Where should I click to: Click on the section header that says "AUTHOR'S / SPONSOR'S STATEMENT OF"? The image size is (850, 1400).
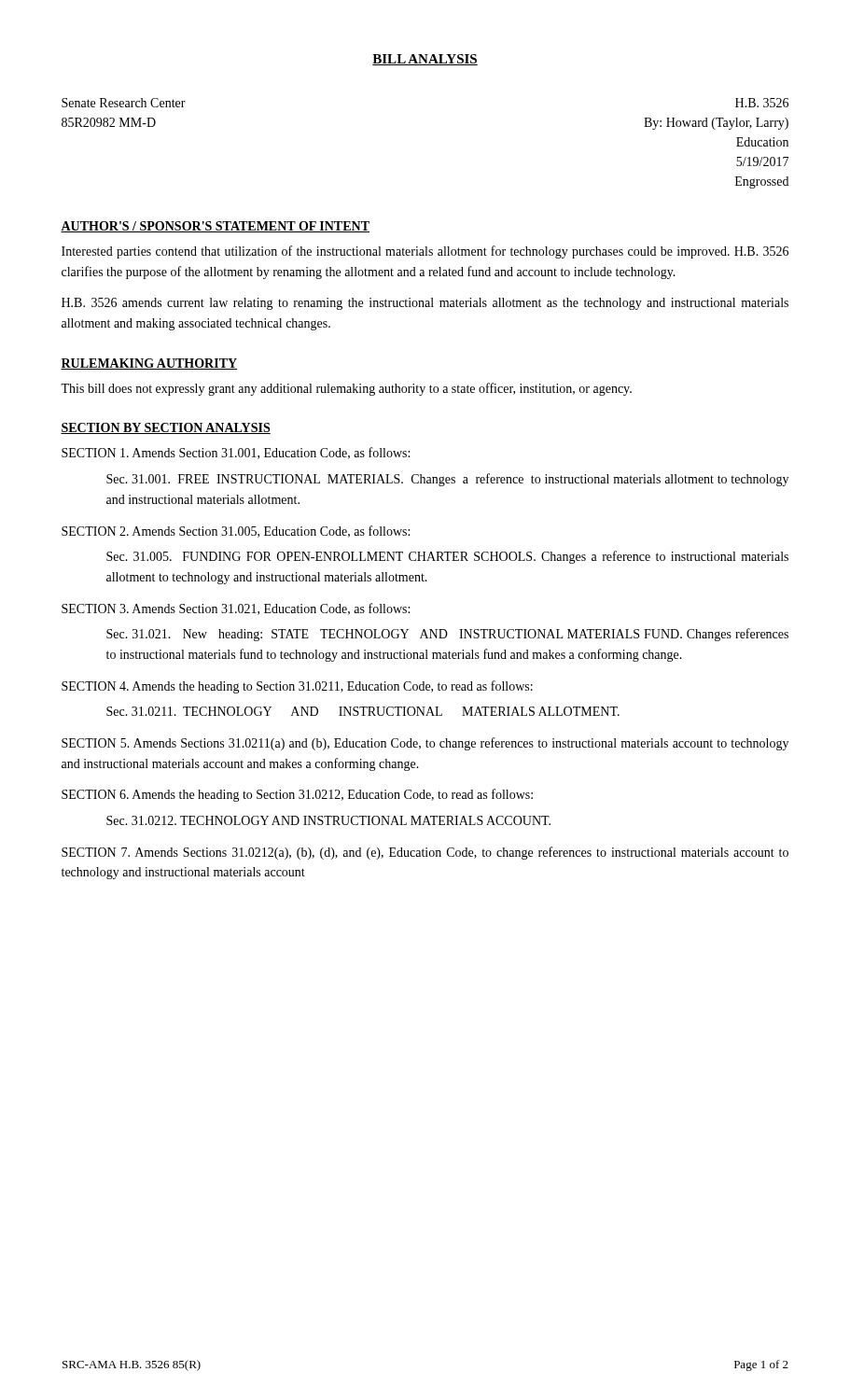(215, 226)
